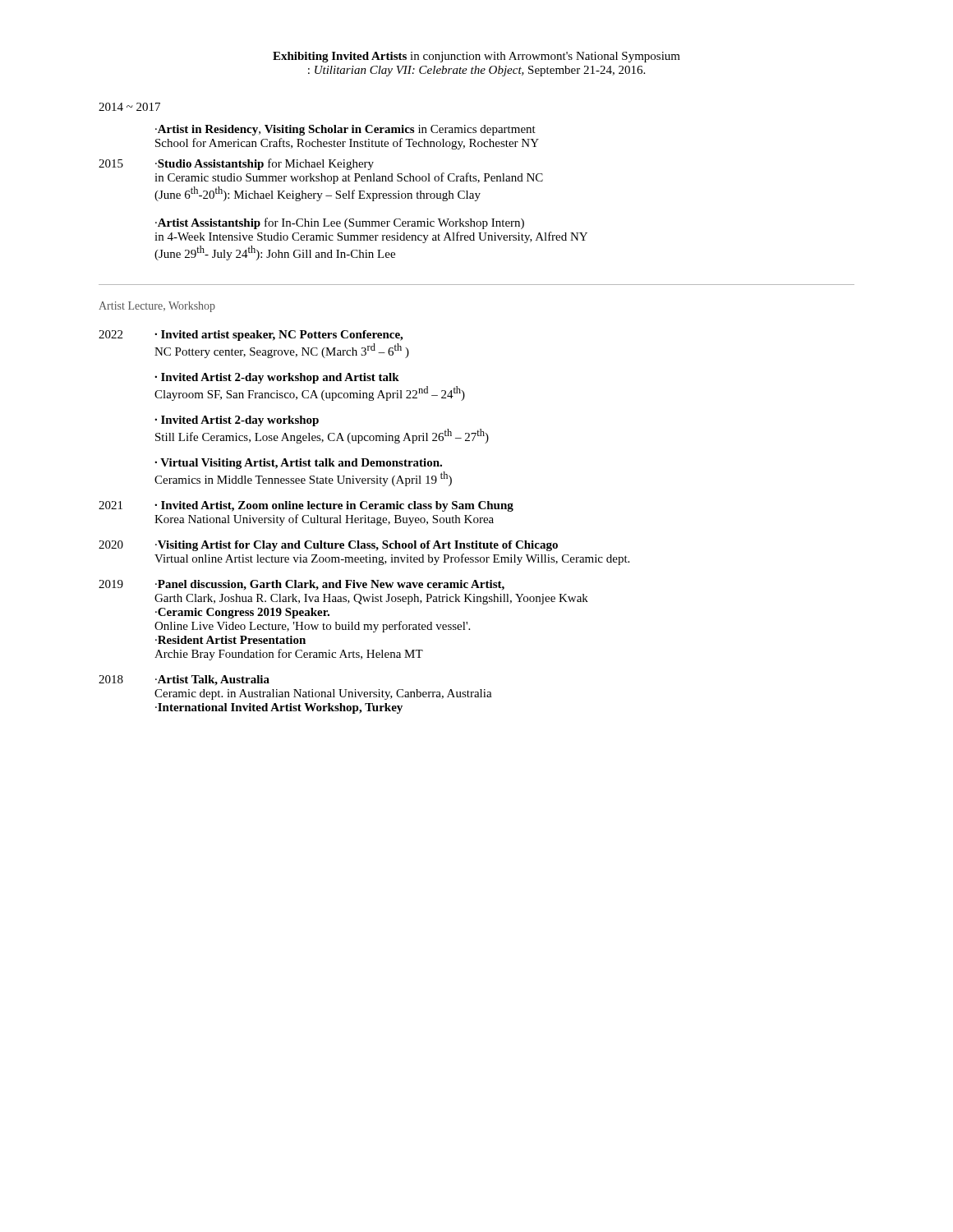The height and width of the screenshot is (1232, 953).
Task: Point to the text starting "2022 · Invited"
Action: click(x=251, y=336)
